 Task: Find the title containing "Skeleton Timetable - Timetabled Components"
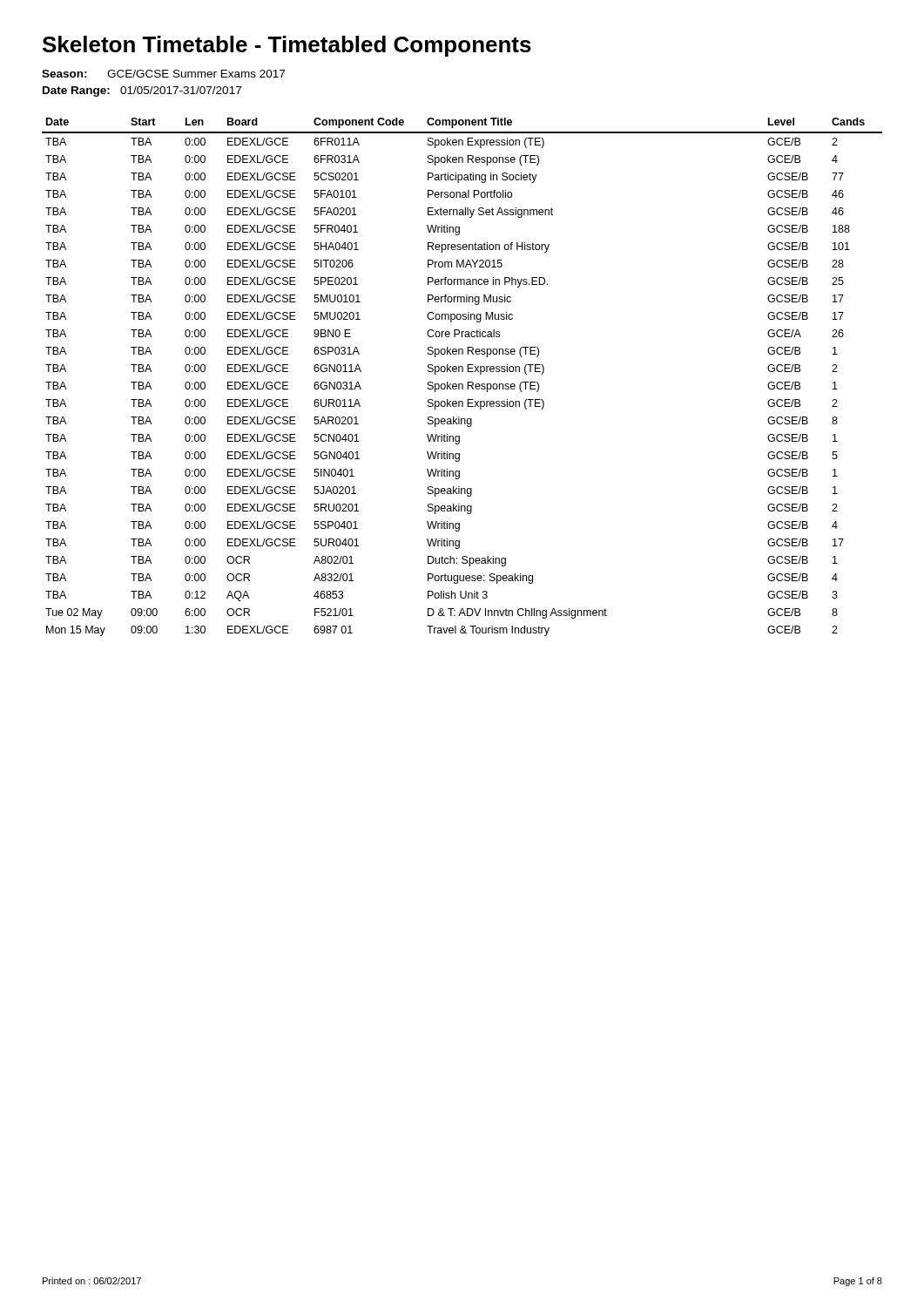pos(287,44)
